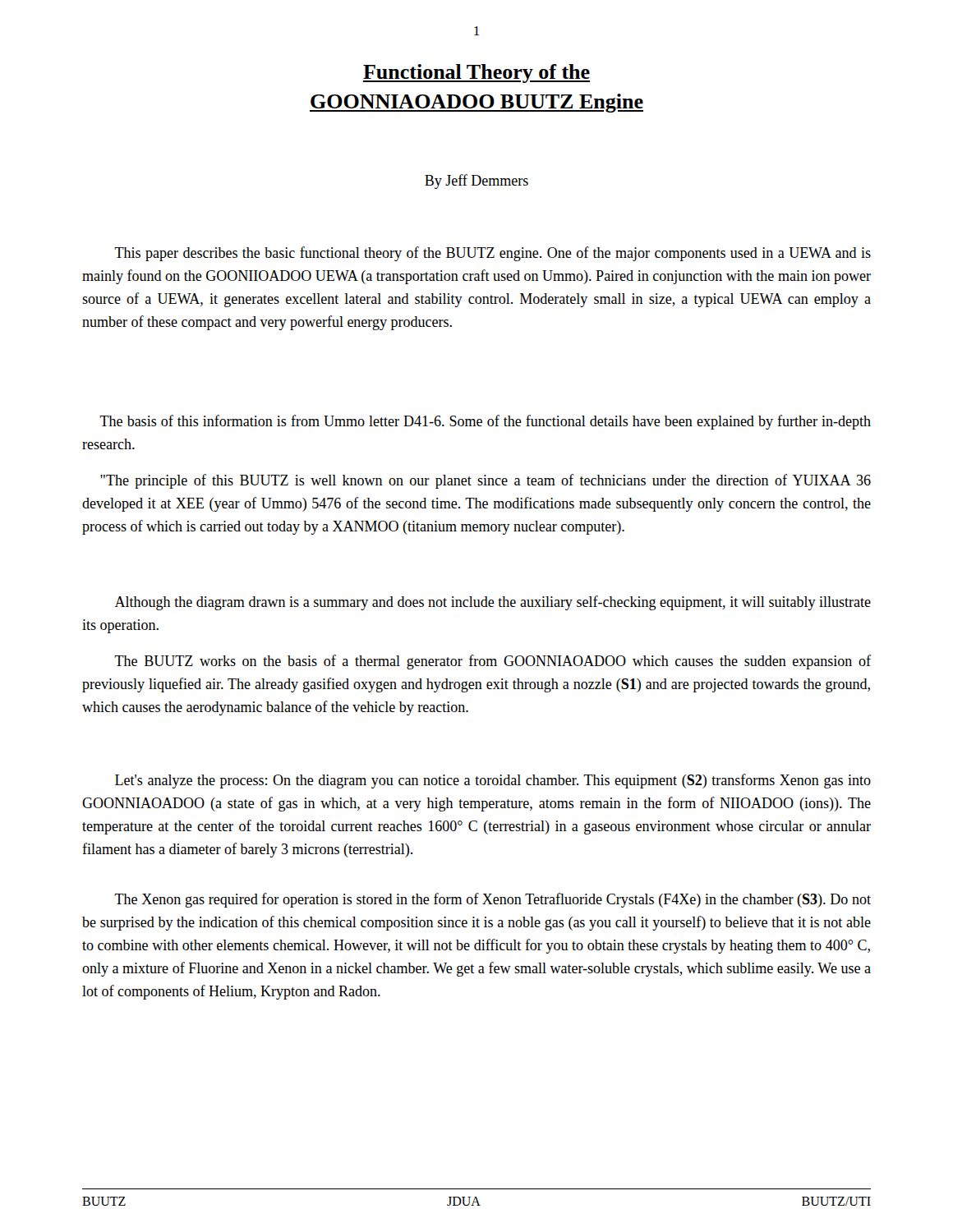Click the title
This screenshot has width=953, height=1232.
pos(476,87)
